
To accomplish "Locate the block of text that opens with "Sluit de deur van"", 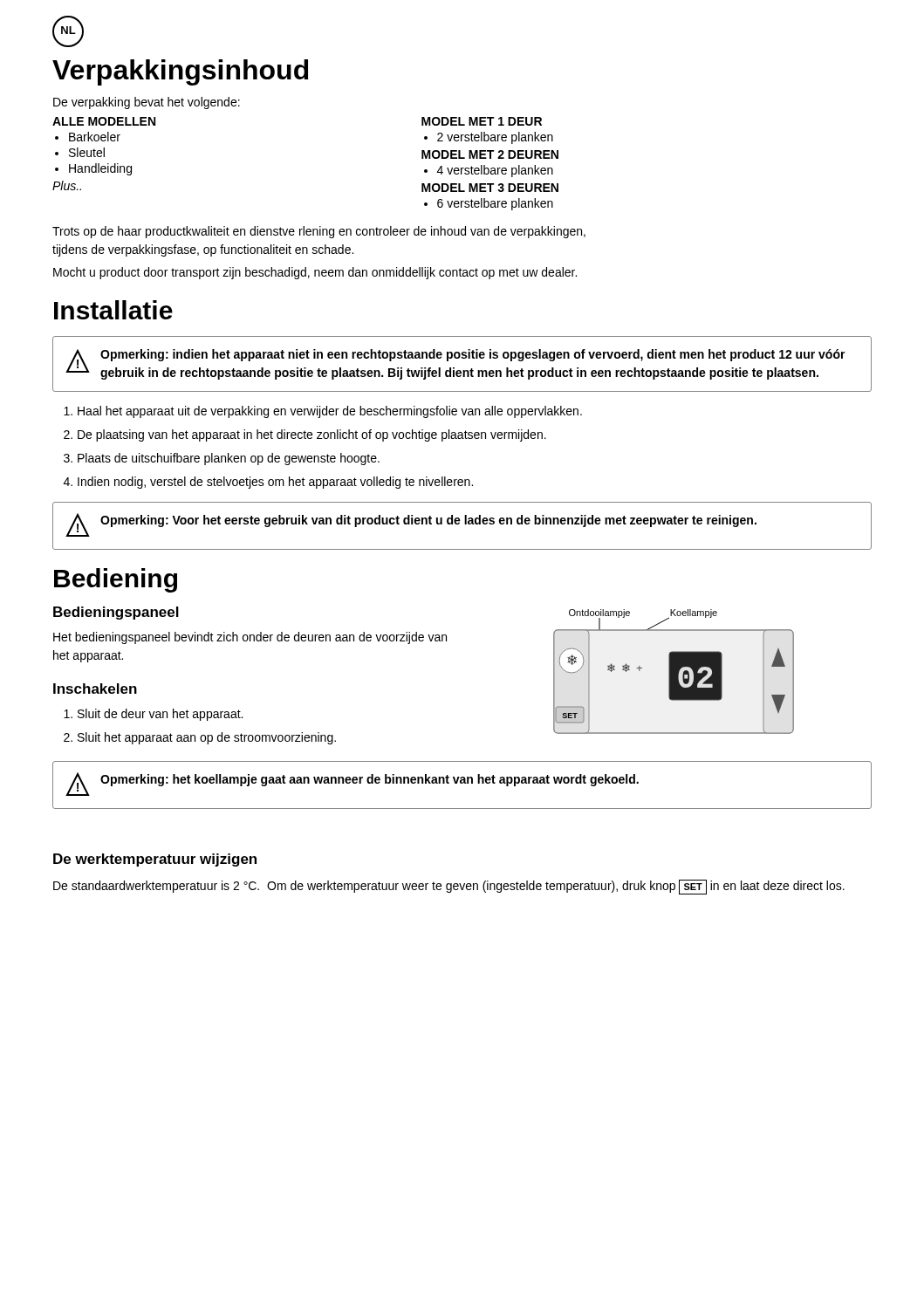I will pos(160,714).
